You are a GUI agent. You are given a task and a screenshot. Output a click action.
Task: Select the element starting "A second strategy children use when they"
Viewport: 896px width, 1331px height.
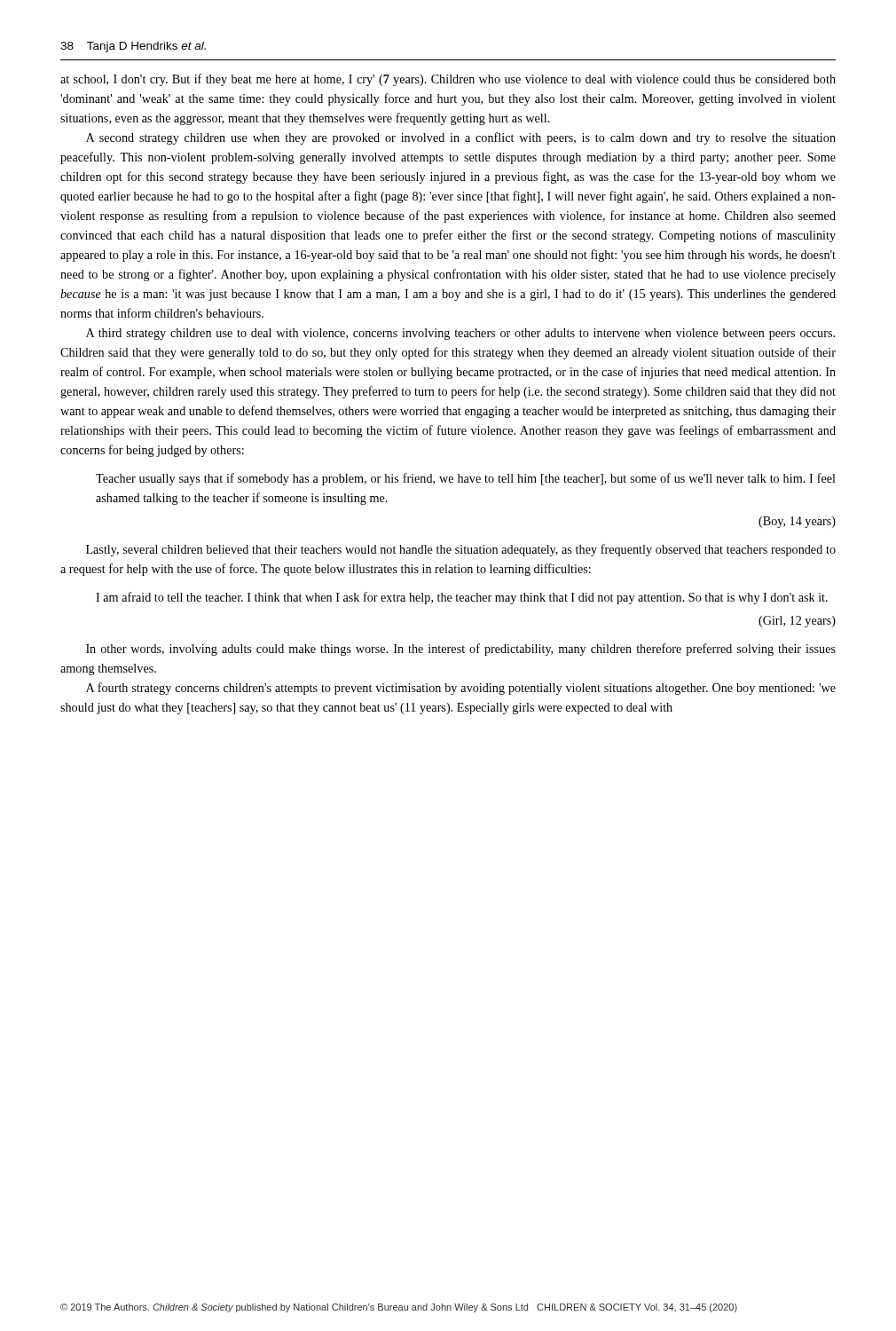coord(448,225)
